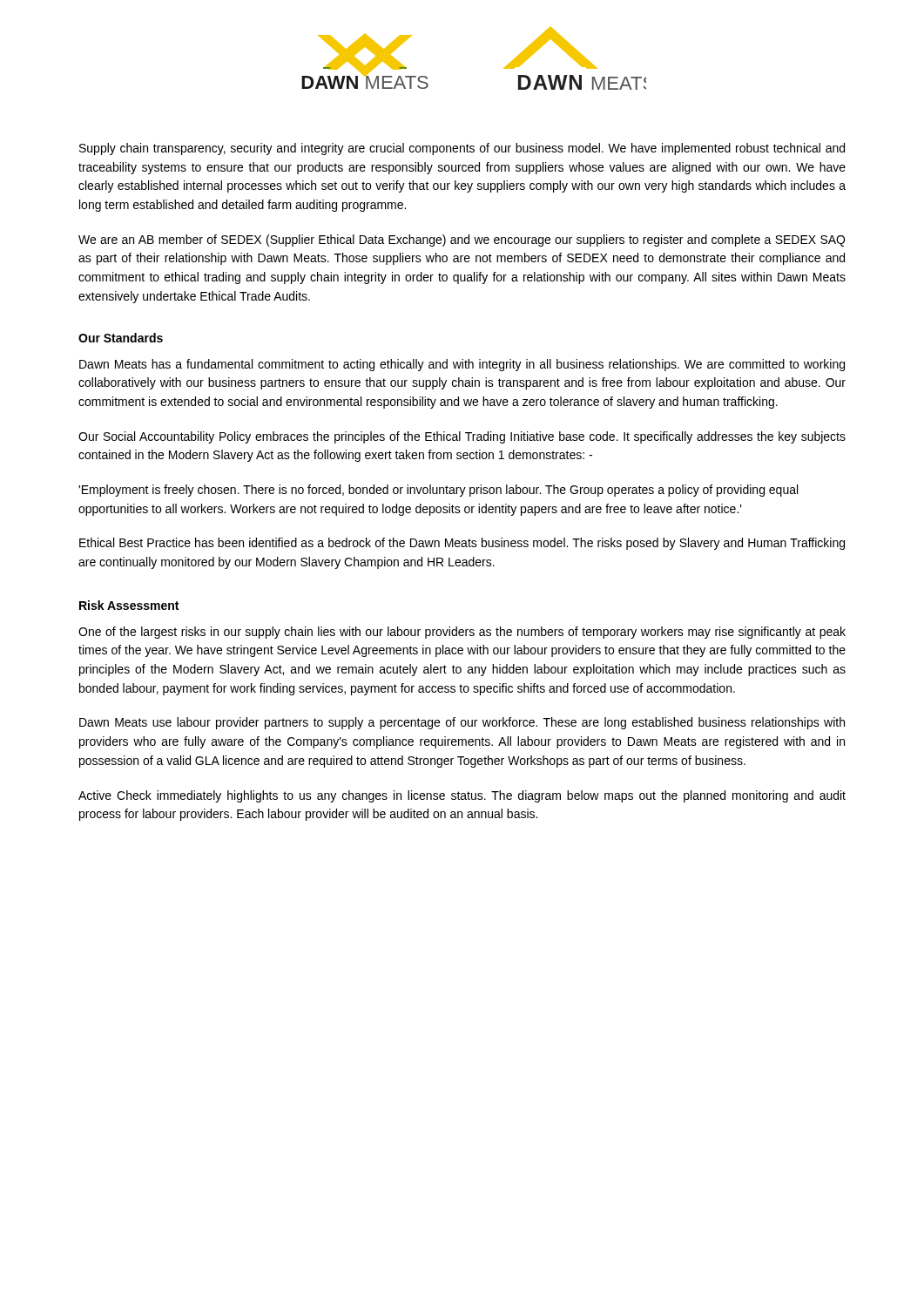
Task: Find the text block containing "Active Check immediately highlights to us any changes"
Action: [x=462, y=805]
